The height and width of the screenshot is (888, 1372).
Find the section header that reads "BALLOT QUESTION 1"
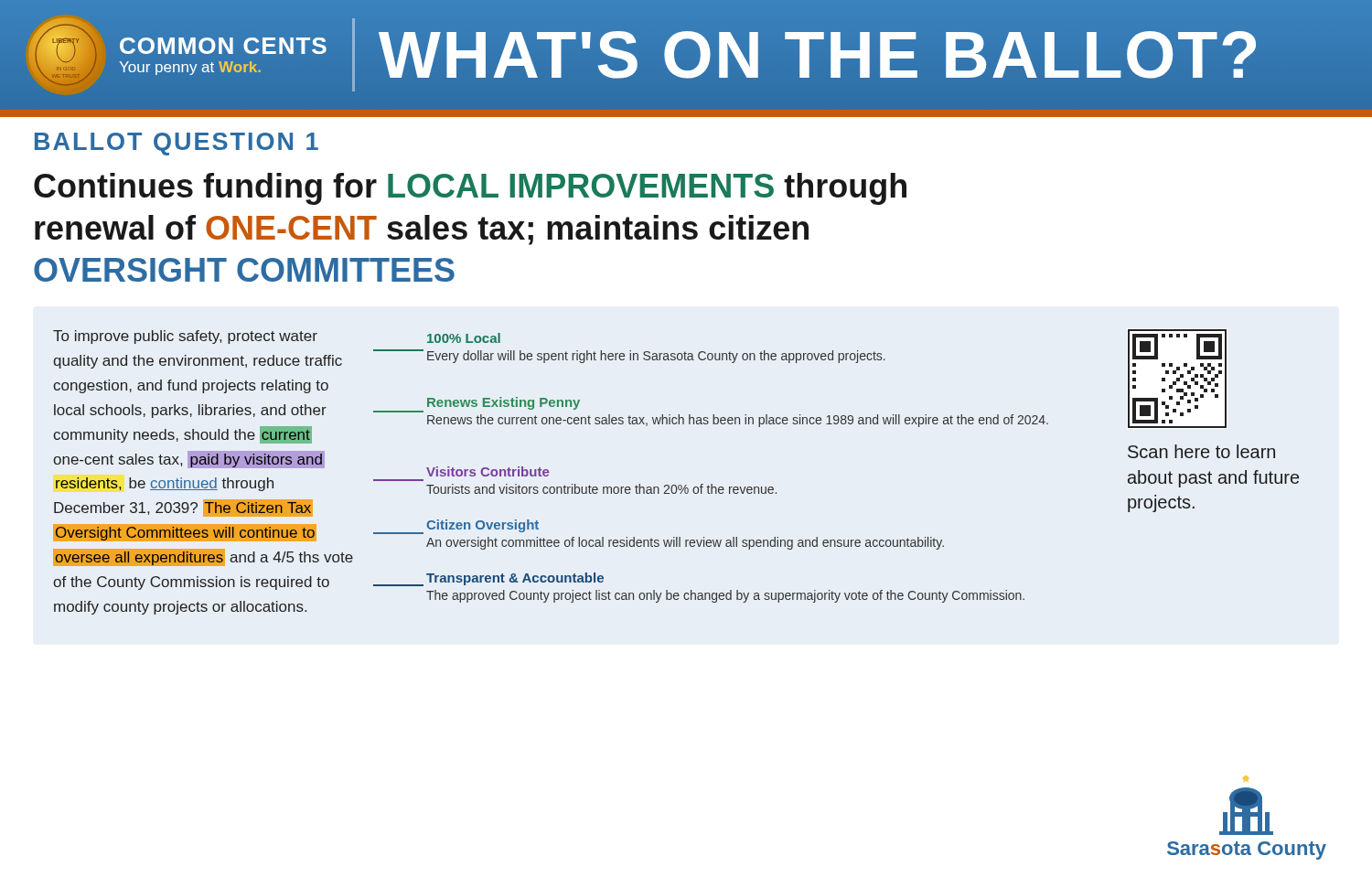(x=177, y=142)
